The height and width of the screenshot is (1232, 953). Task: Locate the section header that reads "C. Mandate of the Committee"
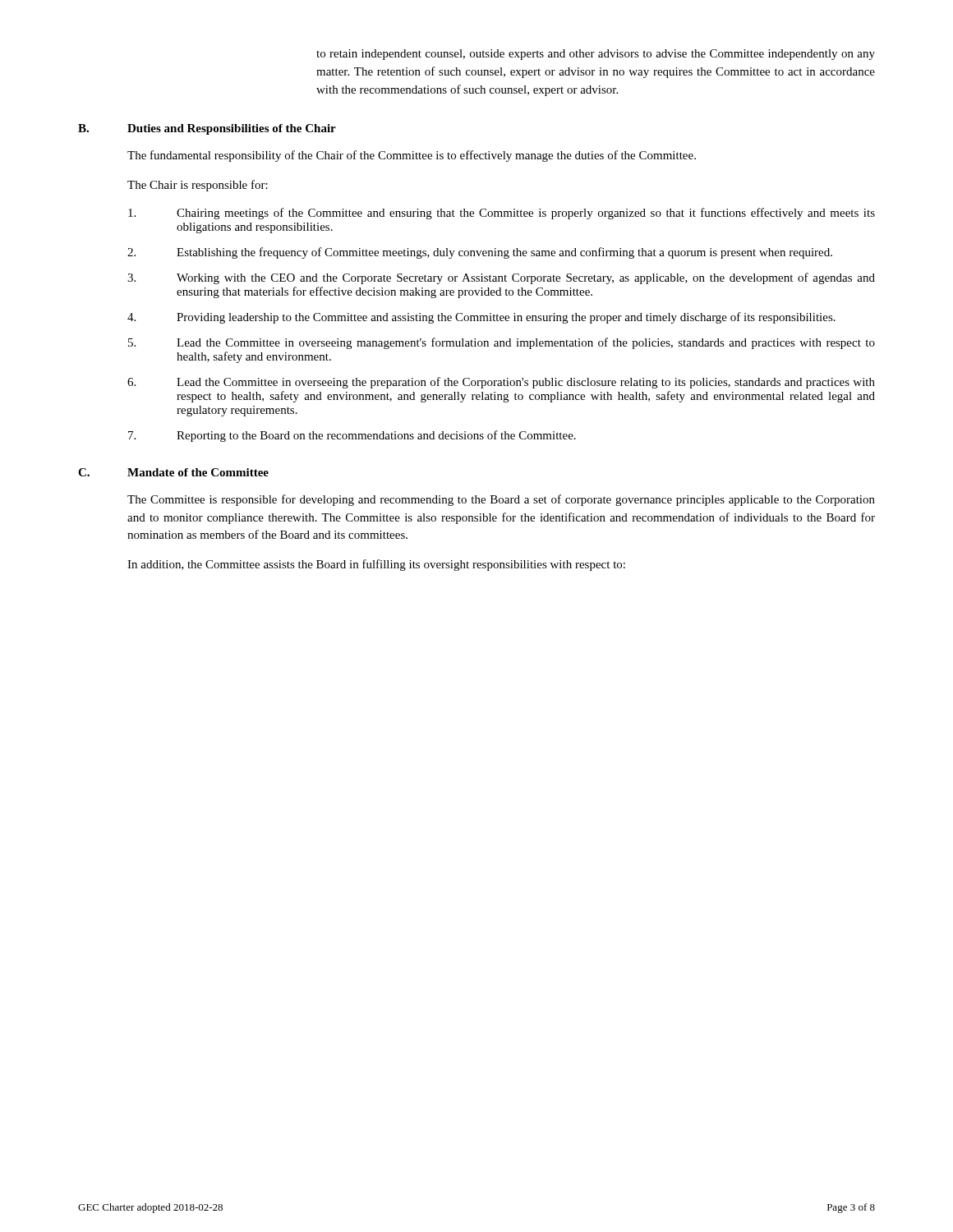pos(173,472)
